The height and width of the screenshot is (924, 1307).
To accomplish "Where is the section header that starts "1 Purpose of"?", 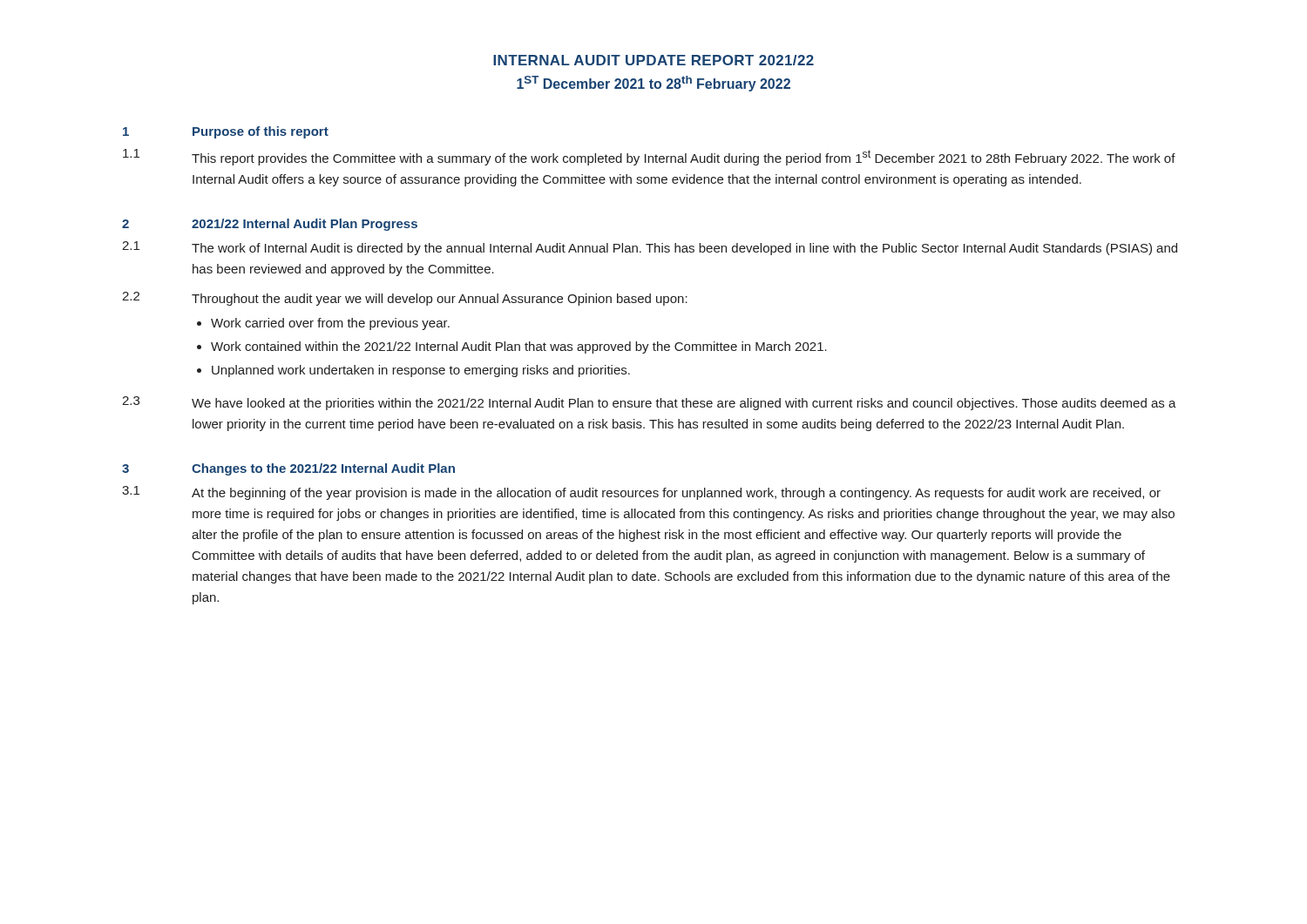I will tap(225, 131).
